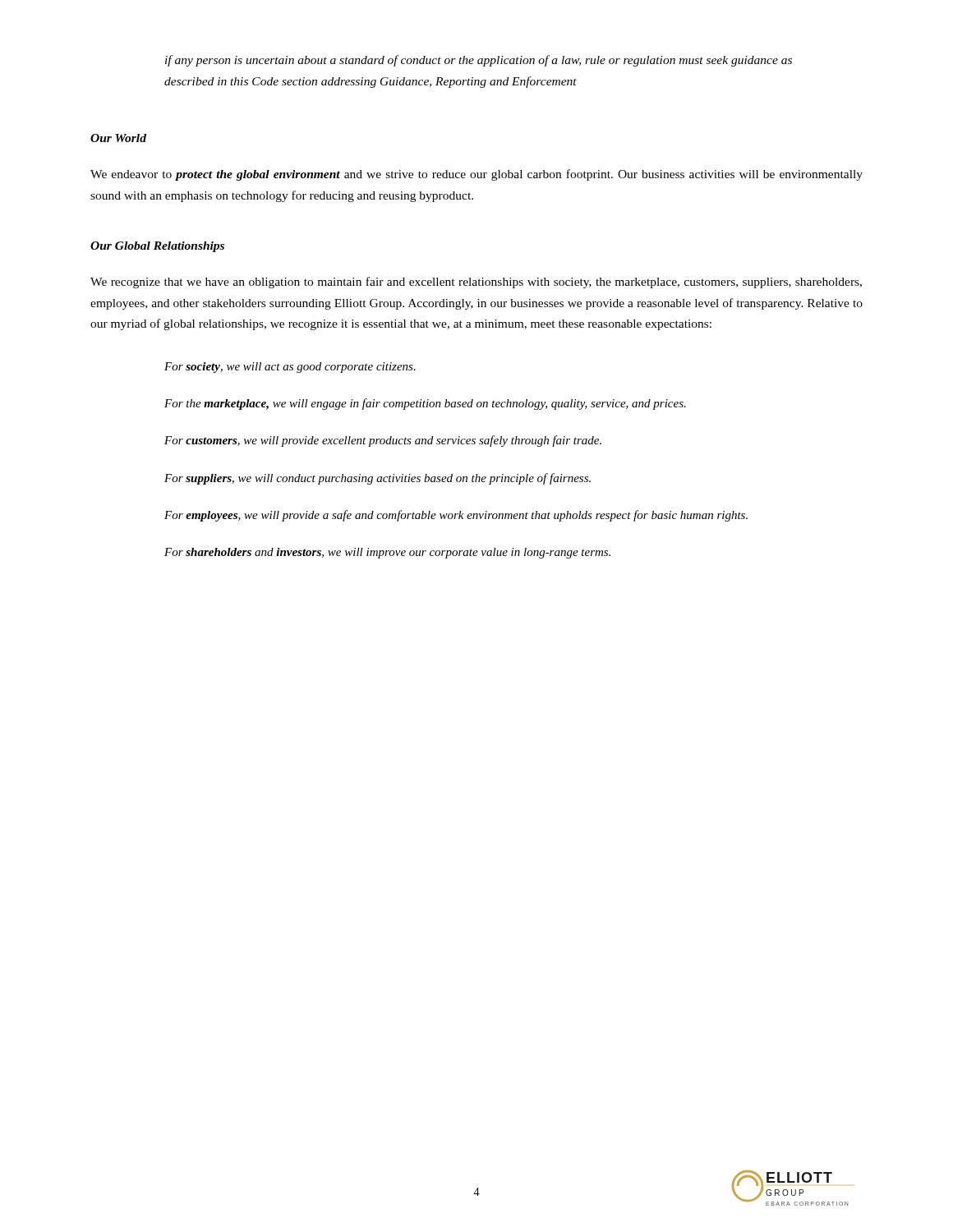Locate the block of text that opens with "For suppliers, we will conduct purchasing activities"

click(x=378, y=478)
